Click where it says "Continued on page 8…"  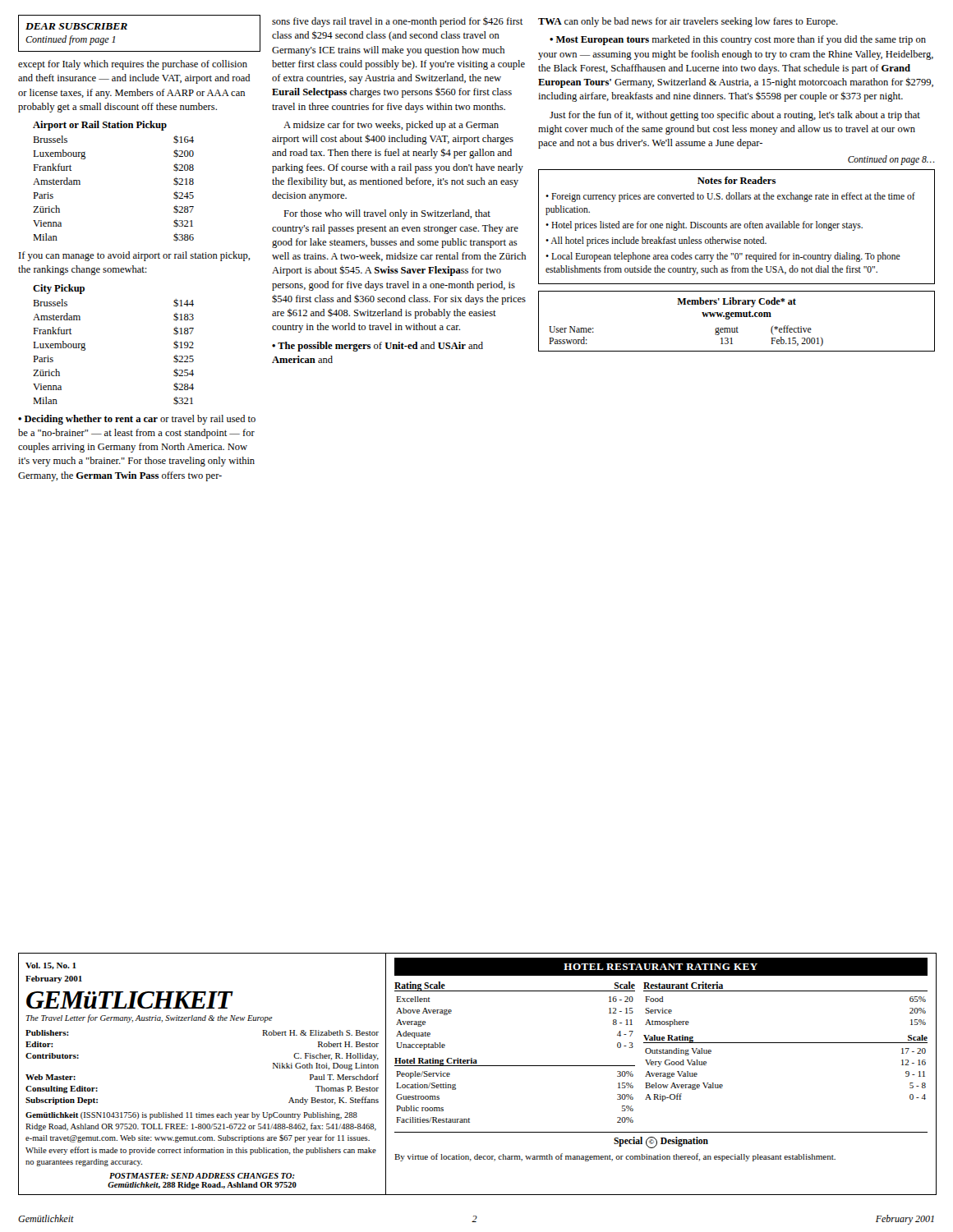[891, 160]
